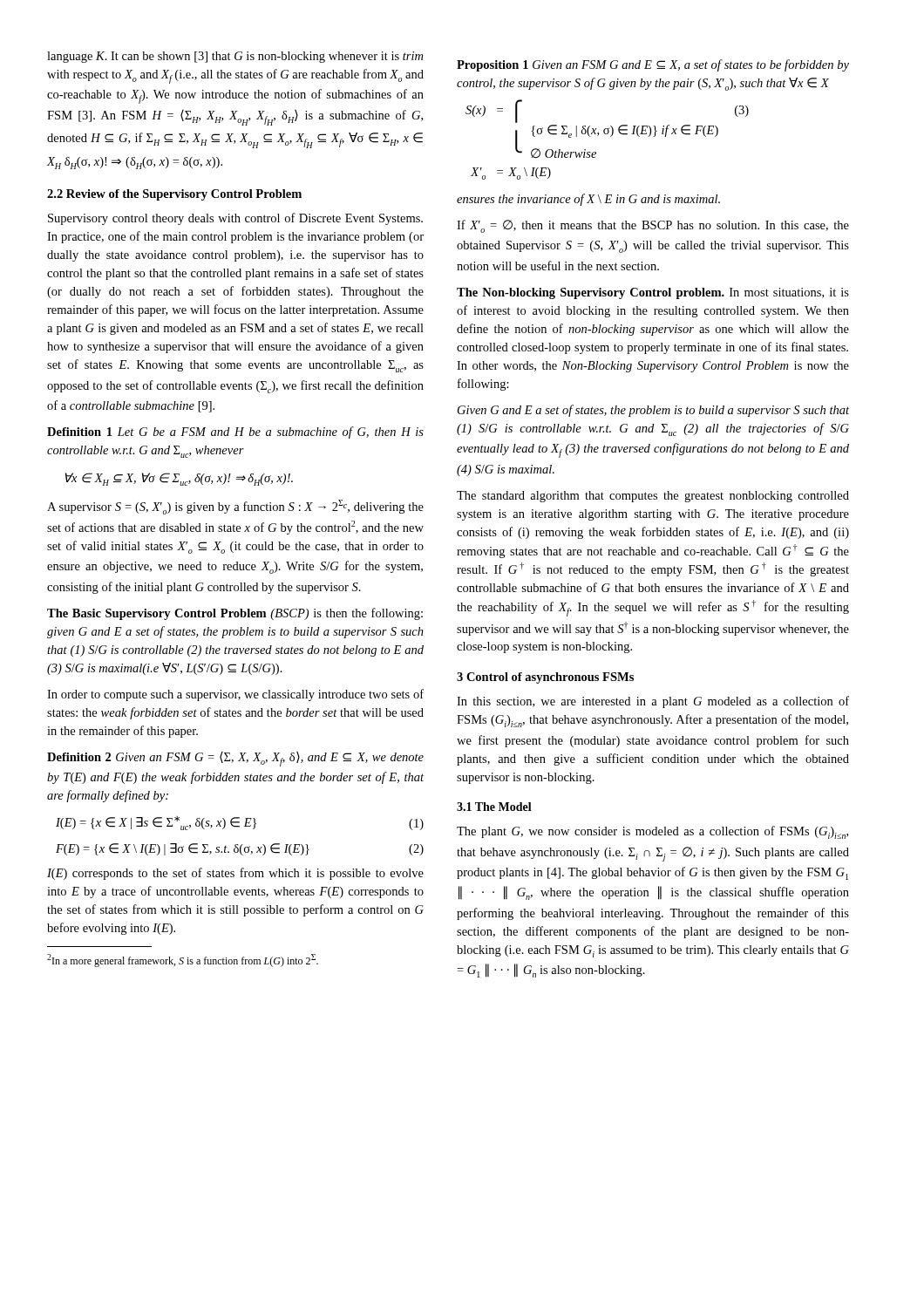Navigate to the text block starting "3 Control of"

[545, 678]
